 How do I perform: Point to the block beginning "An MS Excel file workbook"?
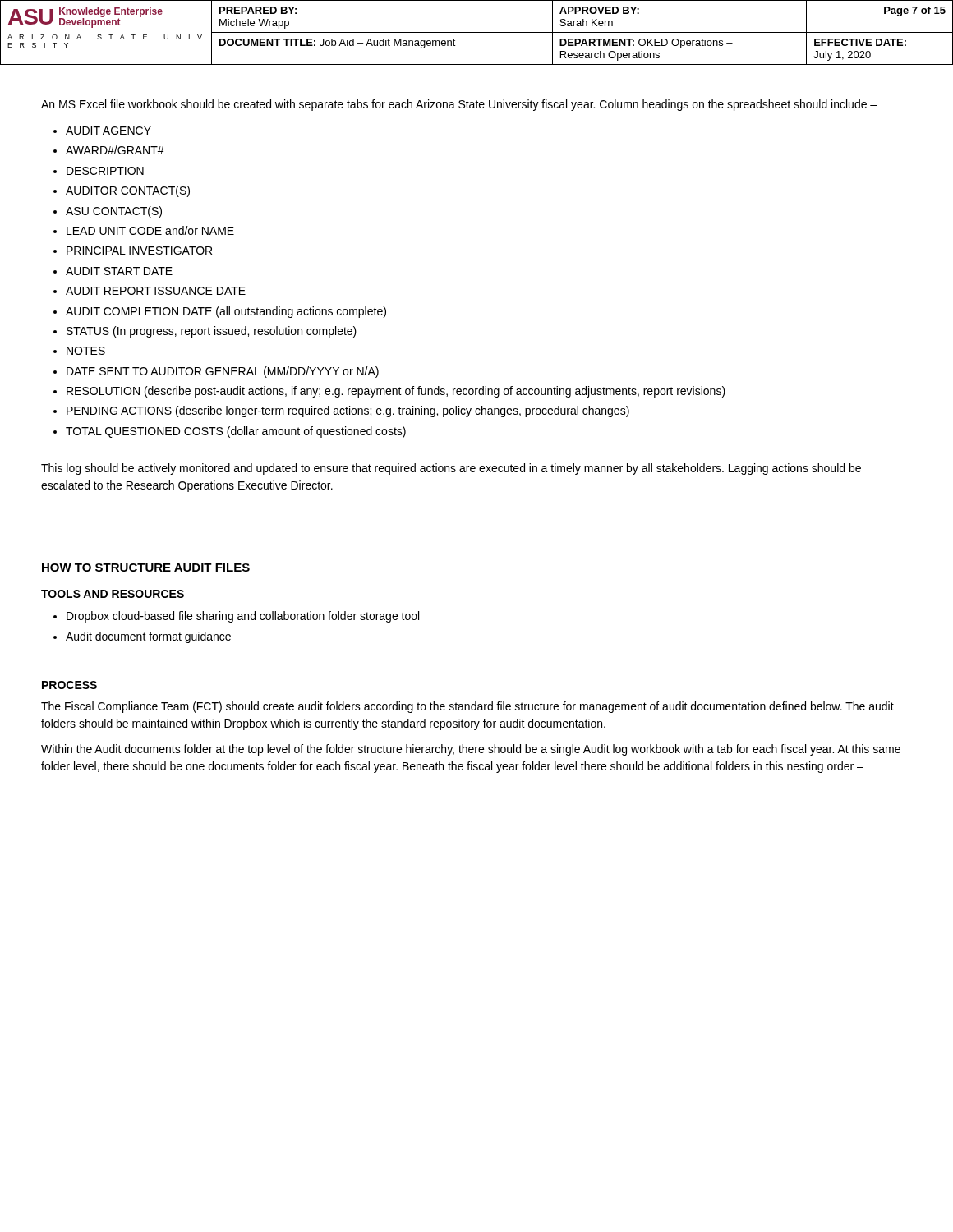click(459, 104)
